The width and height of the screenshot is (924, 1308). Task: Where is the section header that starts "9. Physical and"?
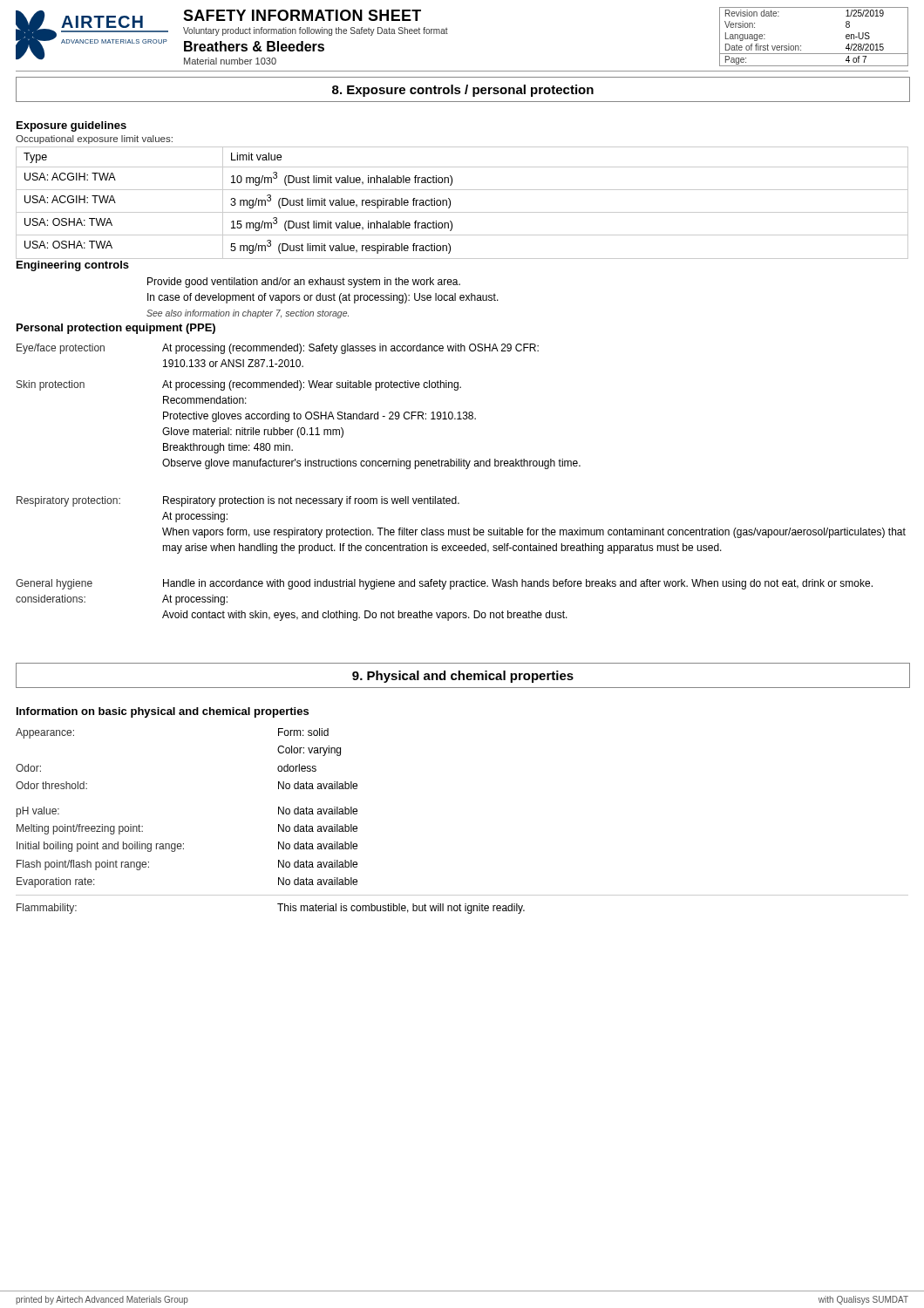click(463, 675)
